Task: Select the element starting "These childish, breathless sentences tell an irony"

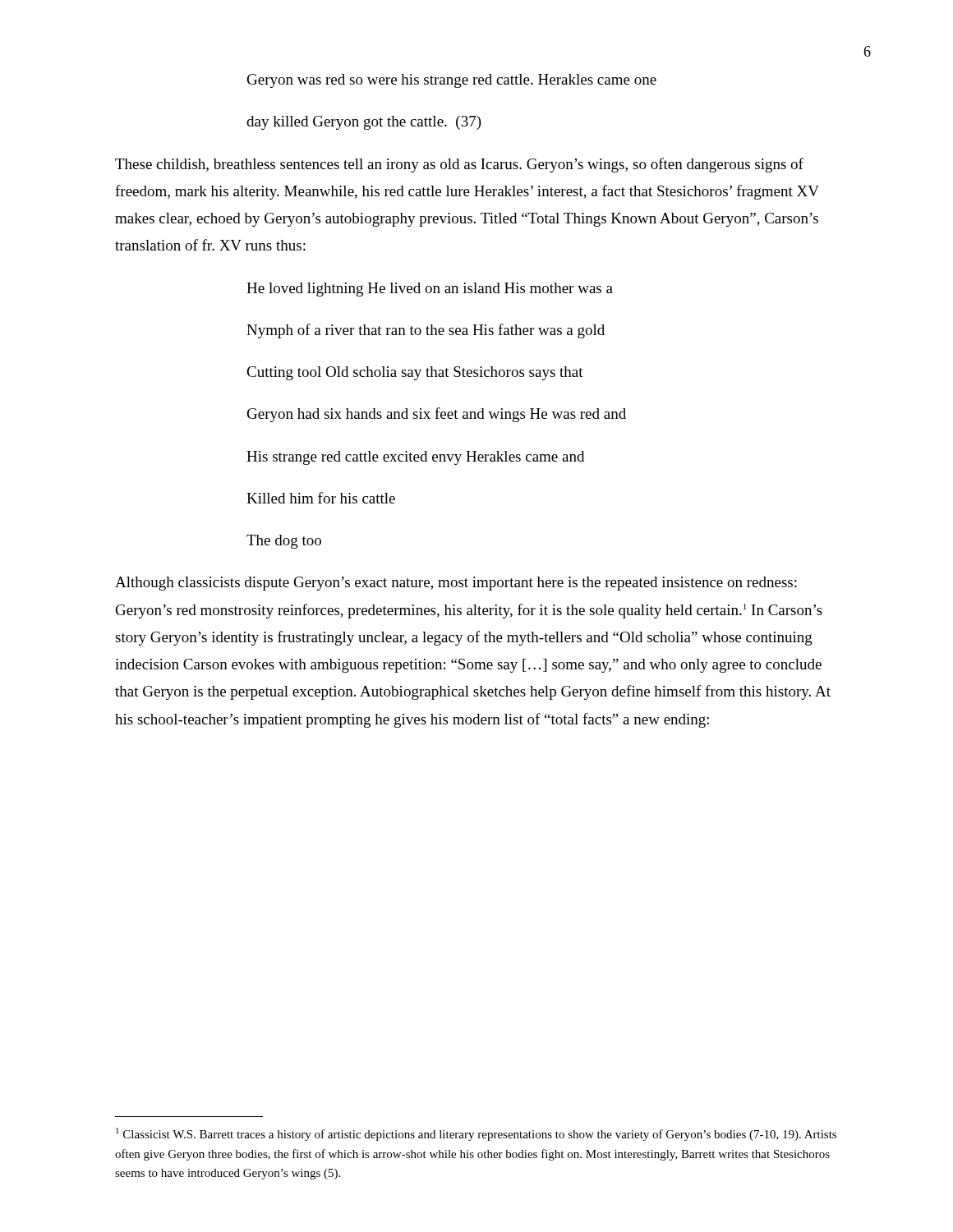Action: (476, 205)
